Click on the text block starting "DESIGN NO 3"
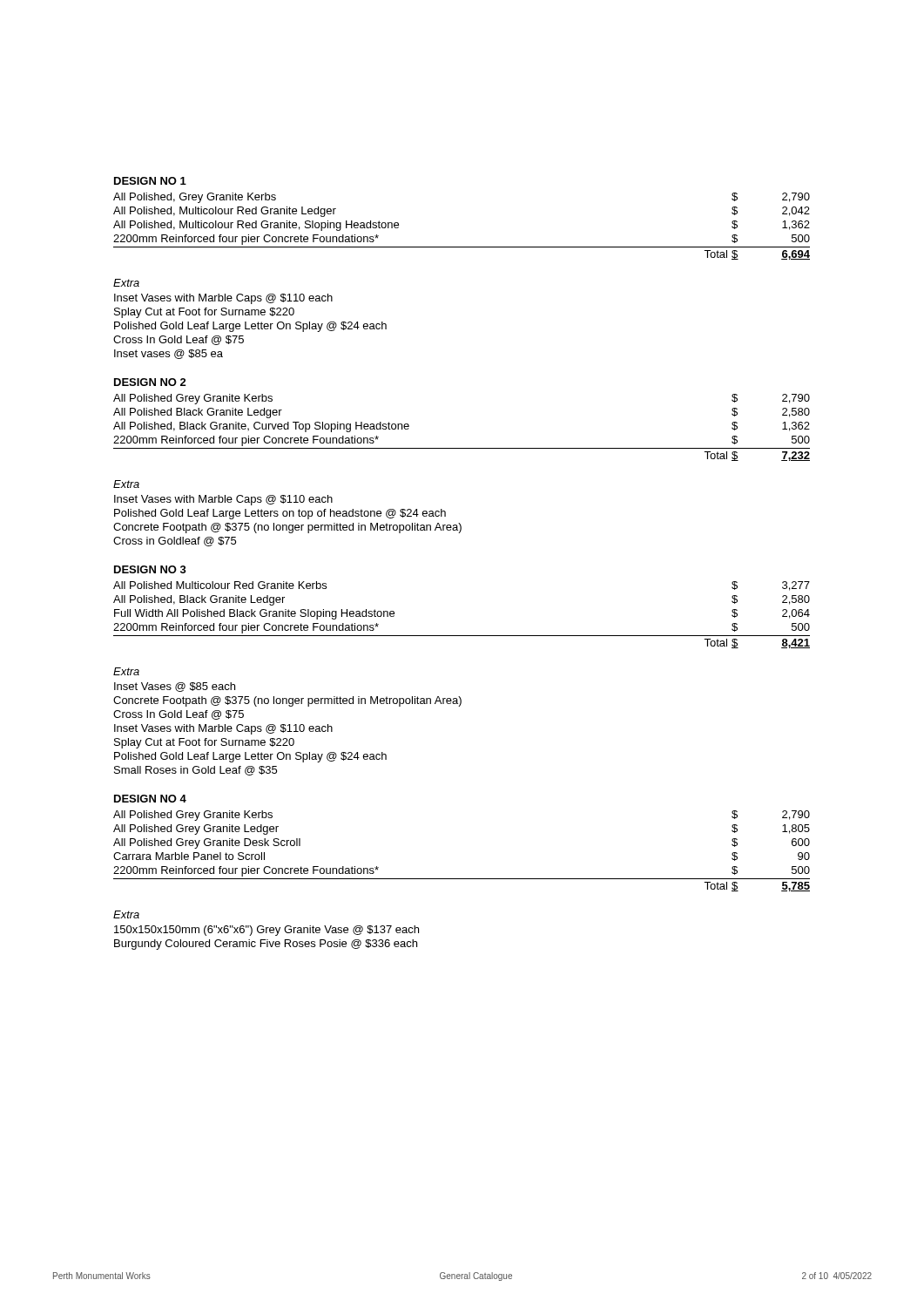Image resolution: width=924 pixels, height=1307 pixels. point(150,569)
